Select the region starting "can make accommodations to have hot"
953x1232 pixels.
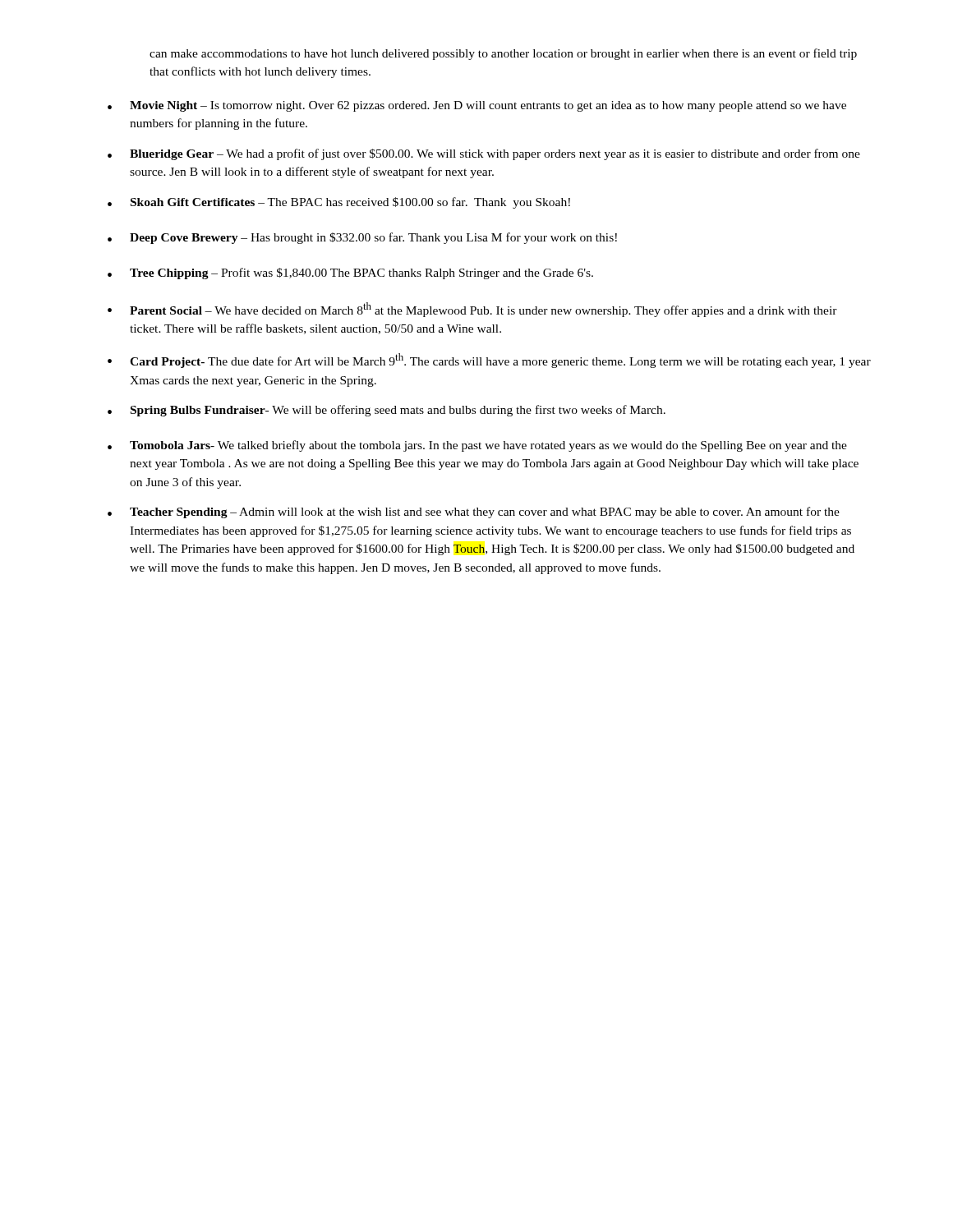pyautogui.click(x=503, y=62)
